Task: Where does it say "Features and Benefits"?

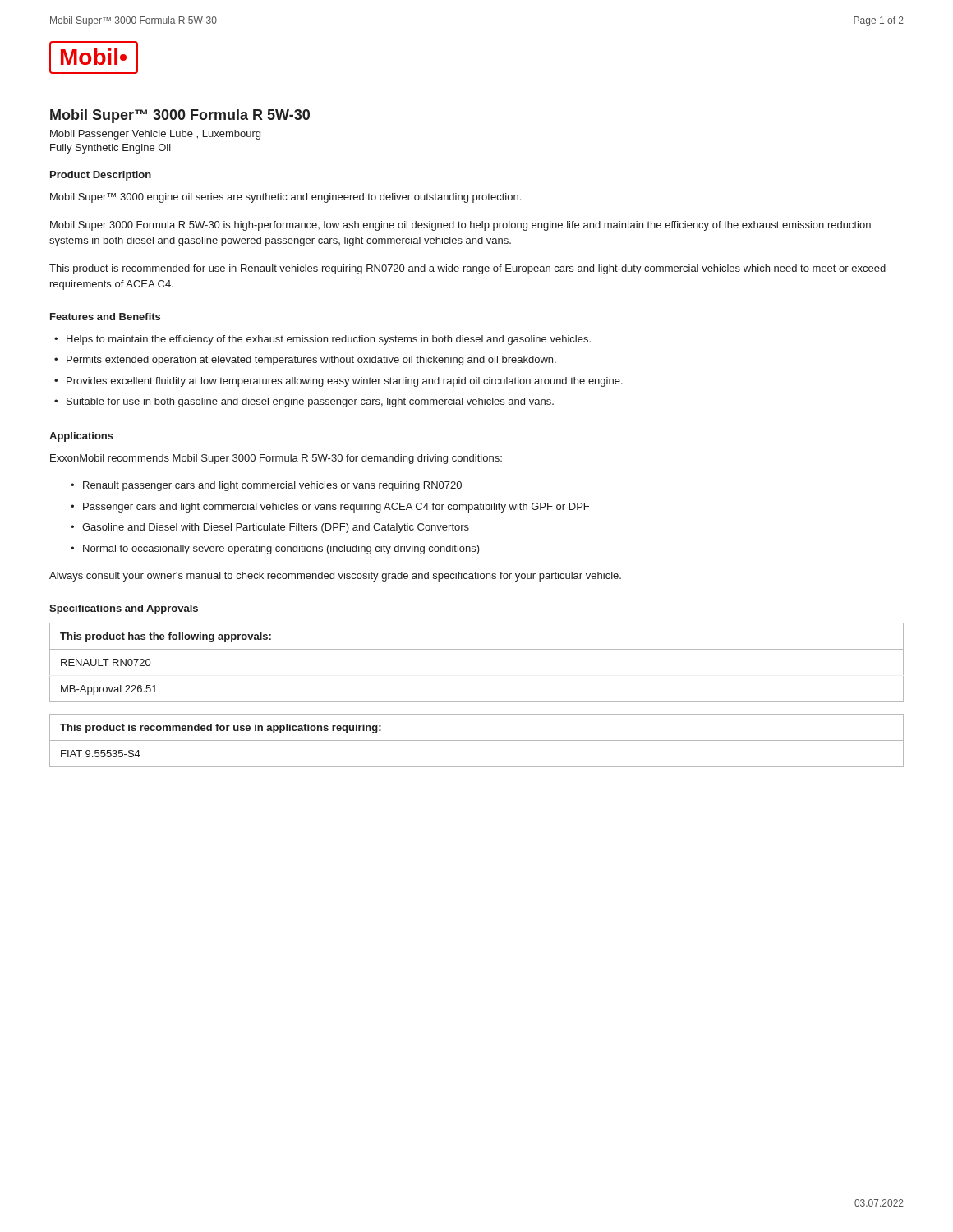Action: point(105,316)
